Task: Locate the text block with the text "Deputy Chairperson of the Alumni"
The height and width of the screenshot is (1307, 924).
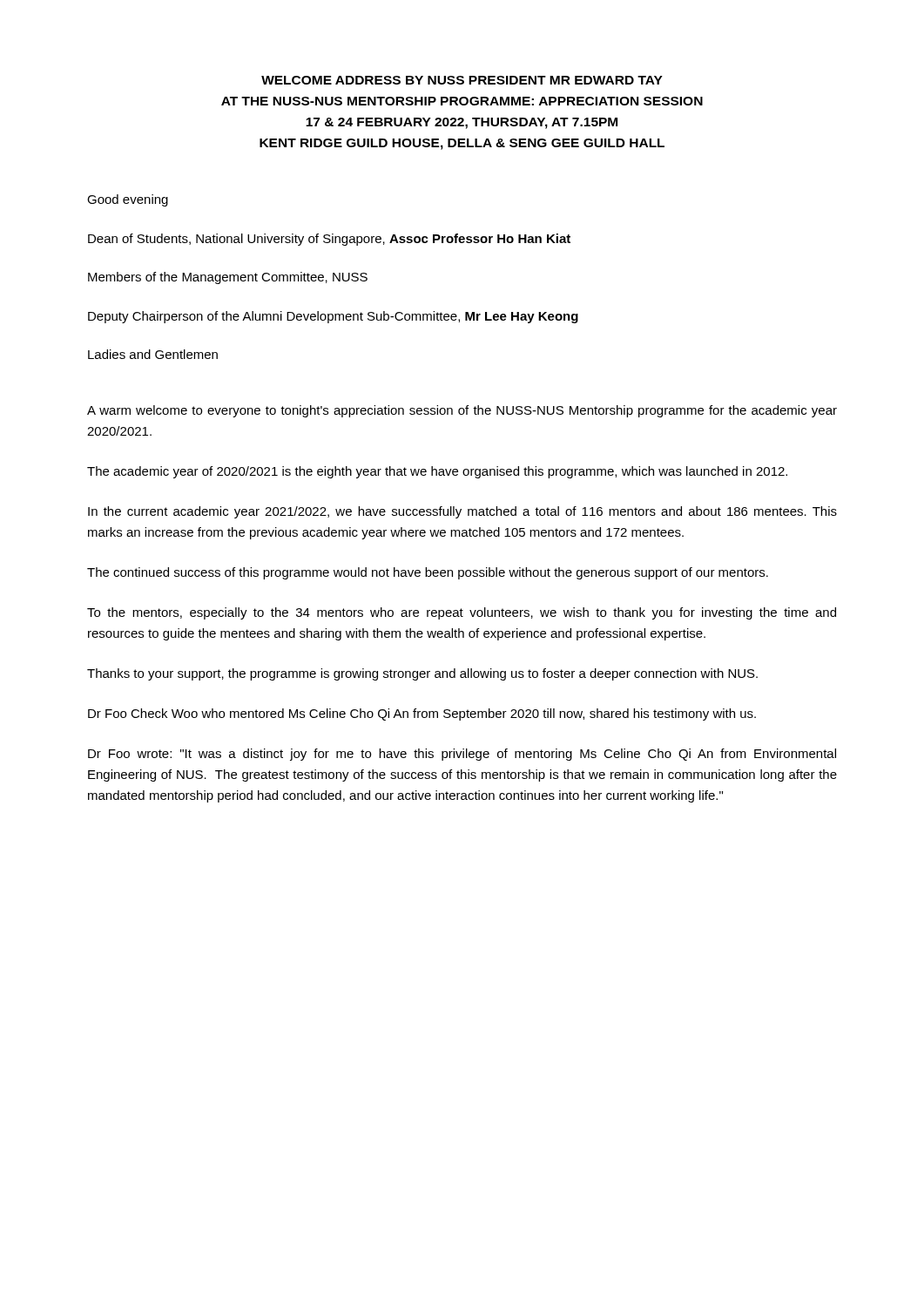Action: (333, 315)
